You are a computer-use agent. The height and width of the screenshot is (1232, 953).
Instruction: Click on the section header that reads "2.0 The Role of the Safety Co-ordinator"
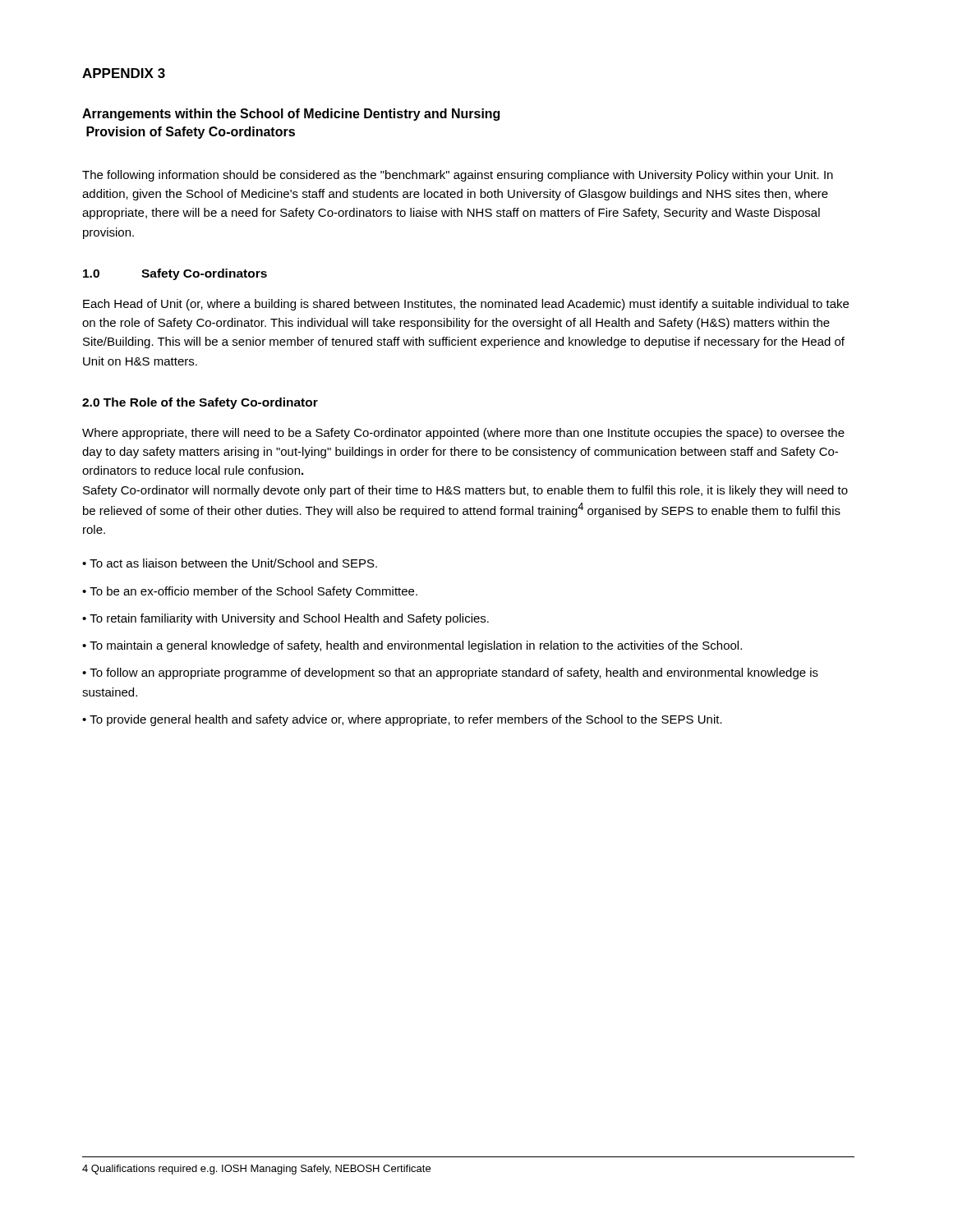(x=200, y=402)
